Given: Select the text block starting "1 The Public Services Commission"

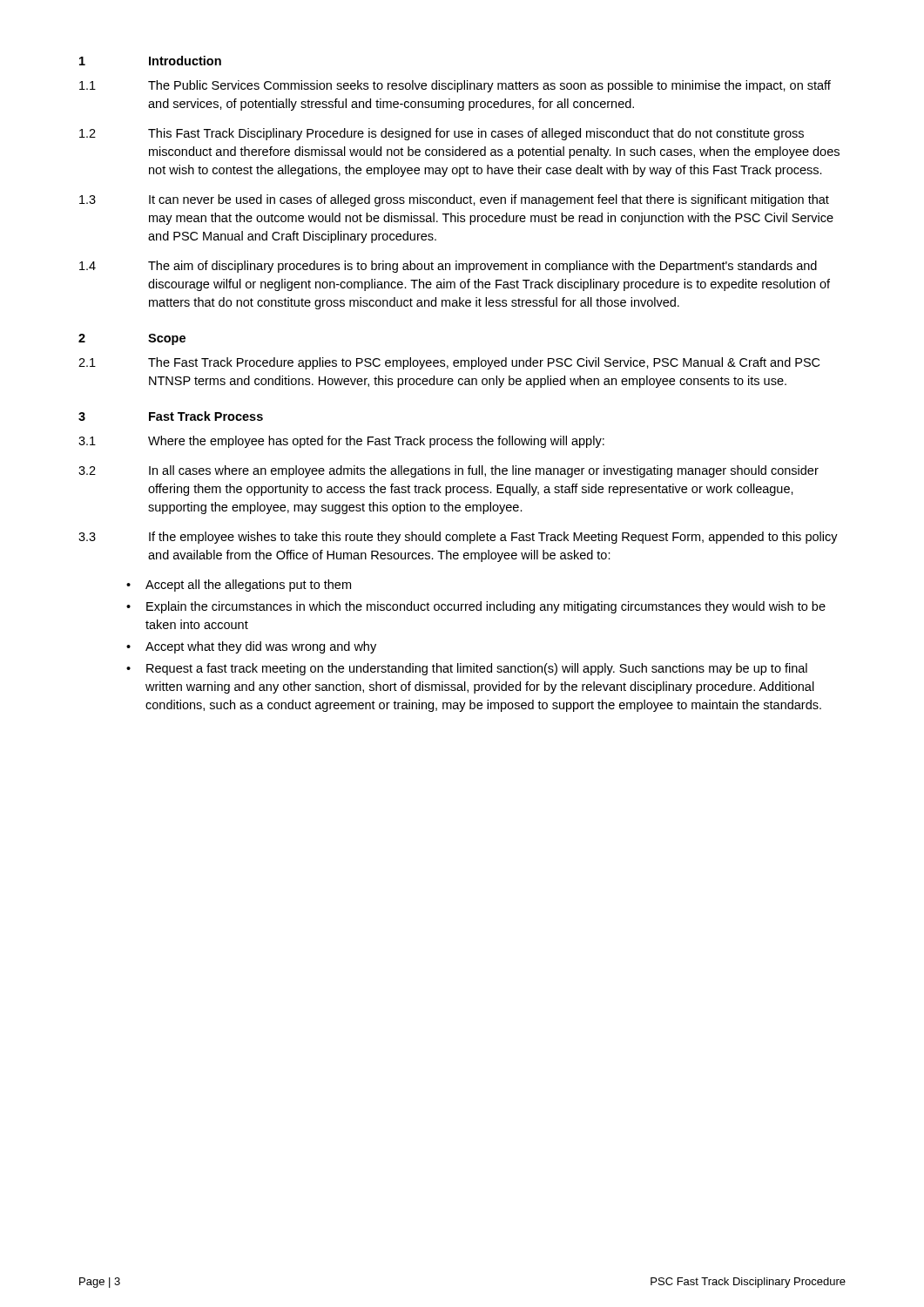Looking at the screenshot, I should pos(462,95).
